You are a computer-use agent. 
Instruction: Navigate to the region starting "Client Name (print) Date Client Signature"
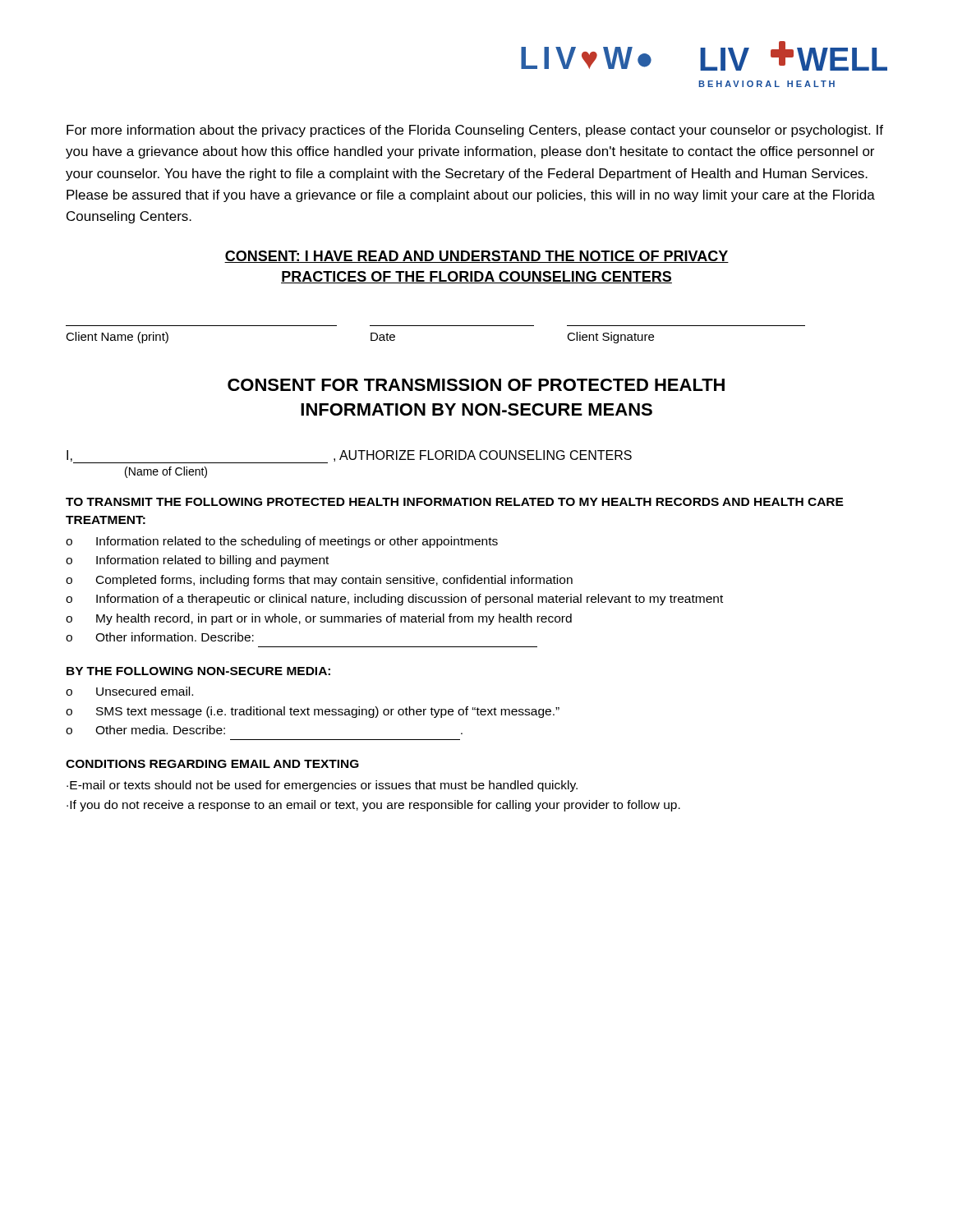[x=476, y=327]
